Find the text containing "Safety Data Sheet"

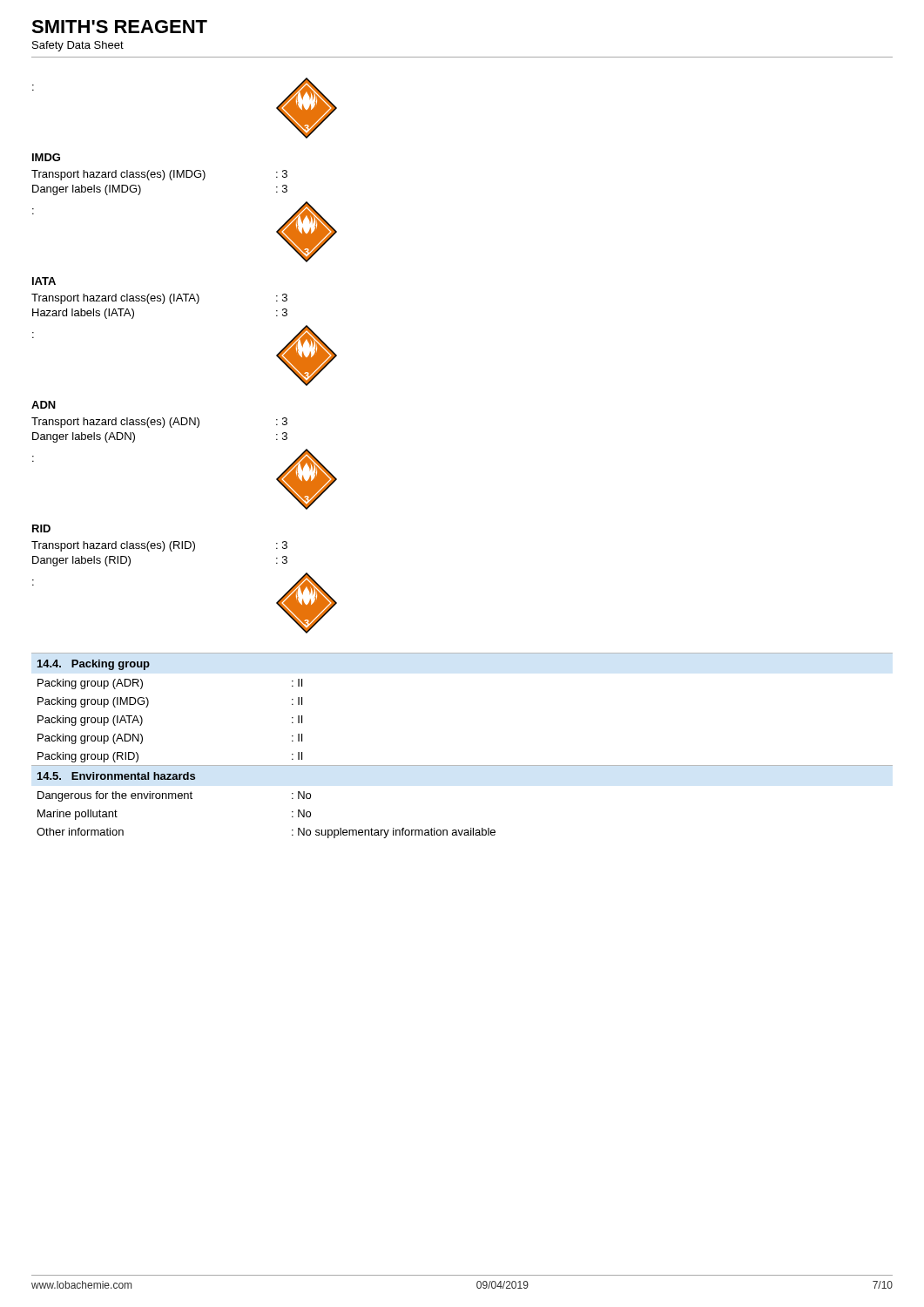click(x=77, y=45)
